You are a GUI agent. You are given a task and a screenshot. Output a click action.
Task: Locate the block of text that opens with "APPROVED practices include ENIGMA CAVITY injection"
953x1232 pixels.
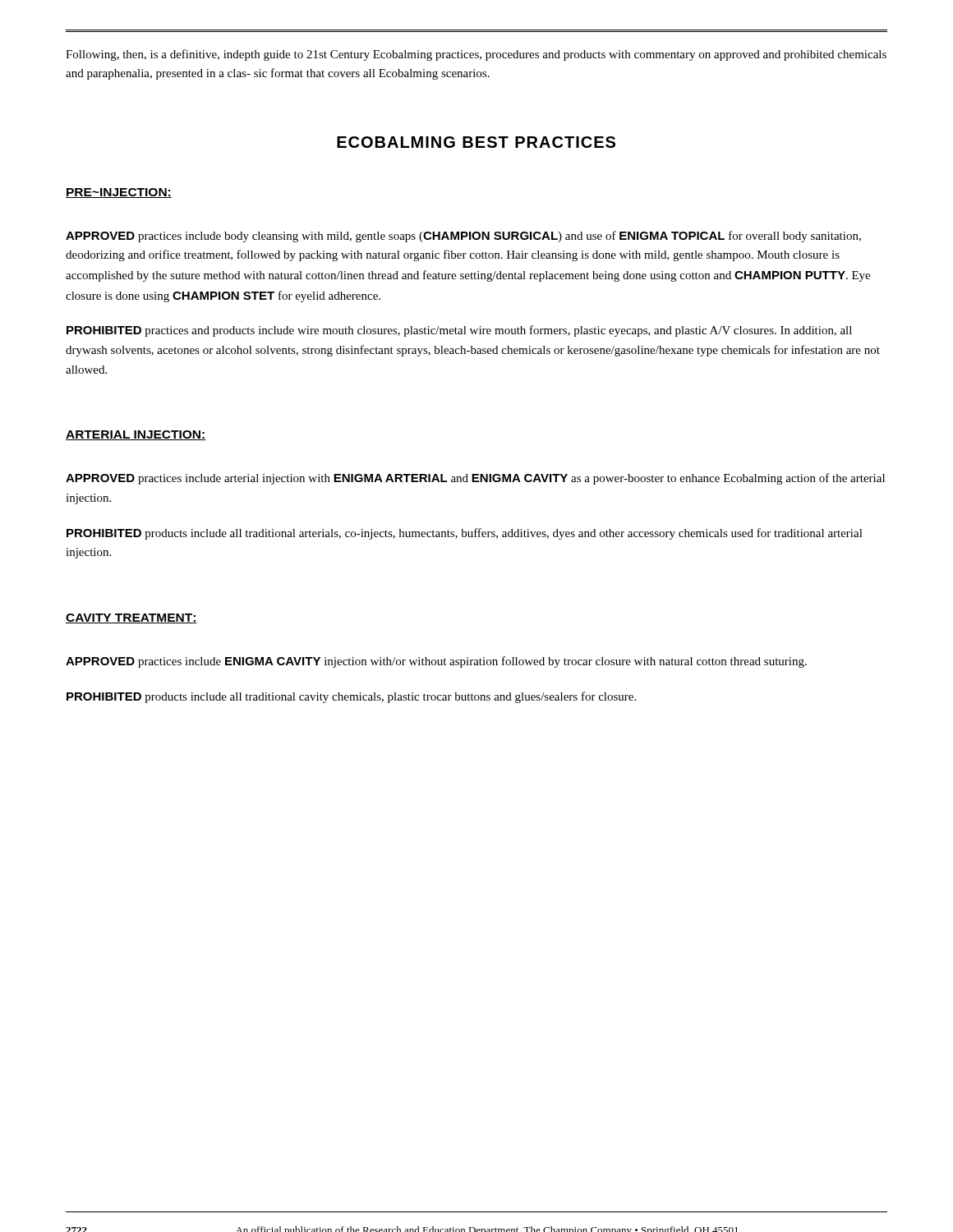[437, 661]
